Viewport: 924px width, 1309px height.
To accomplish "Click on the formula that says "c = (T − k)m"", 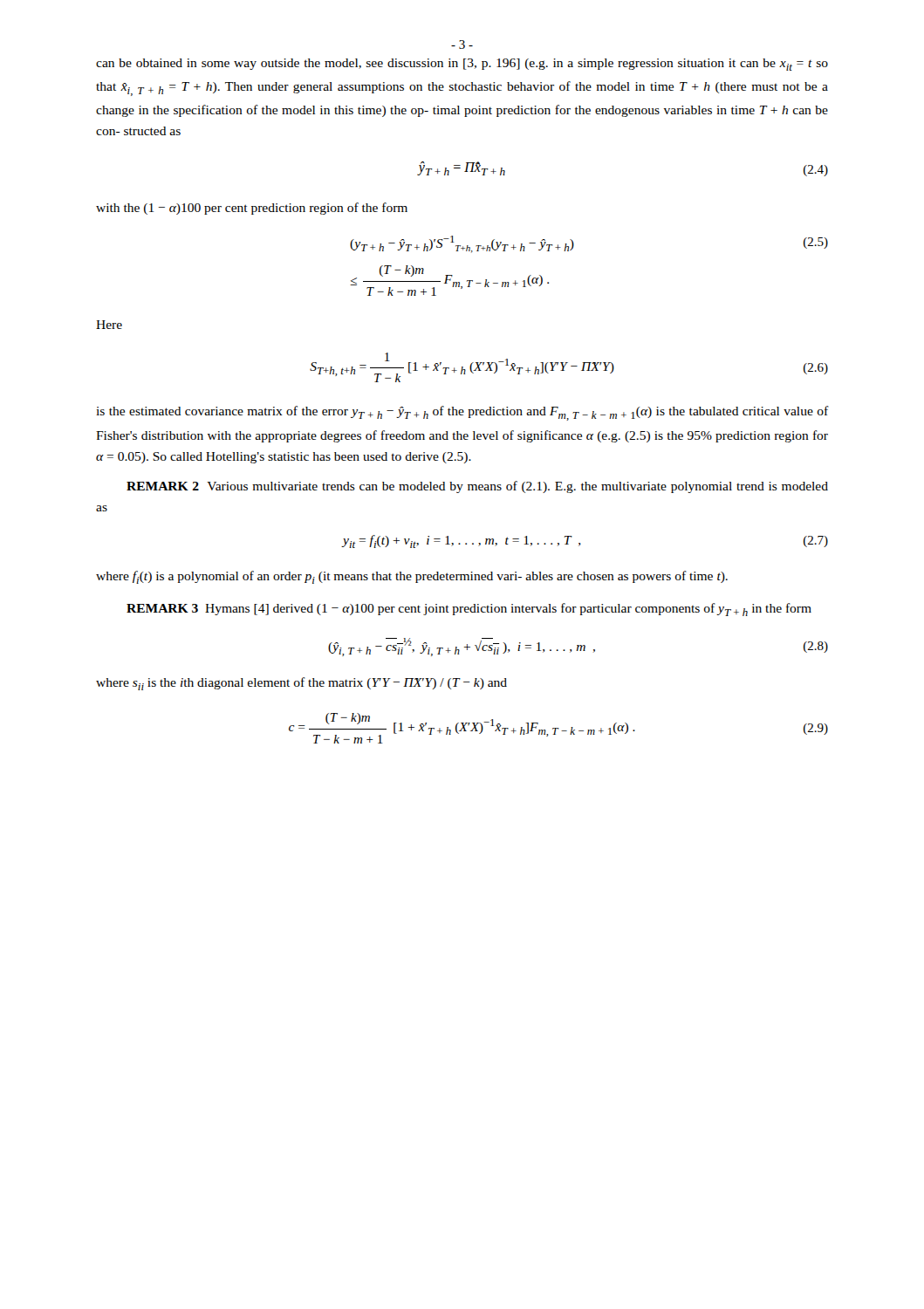I will (x=462, y=729).
